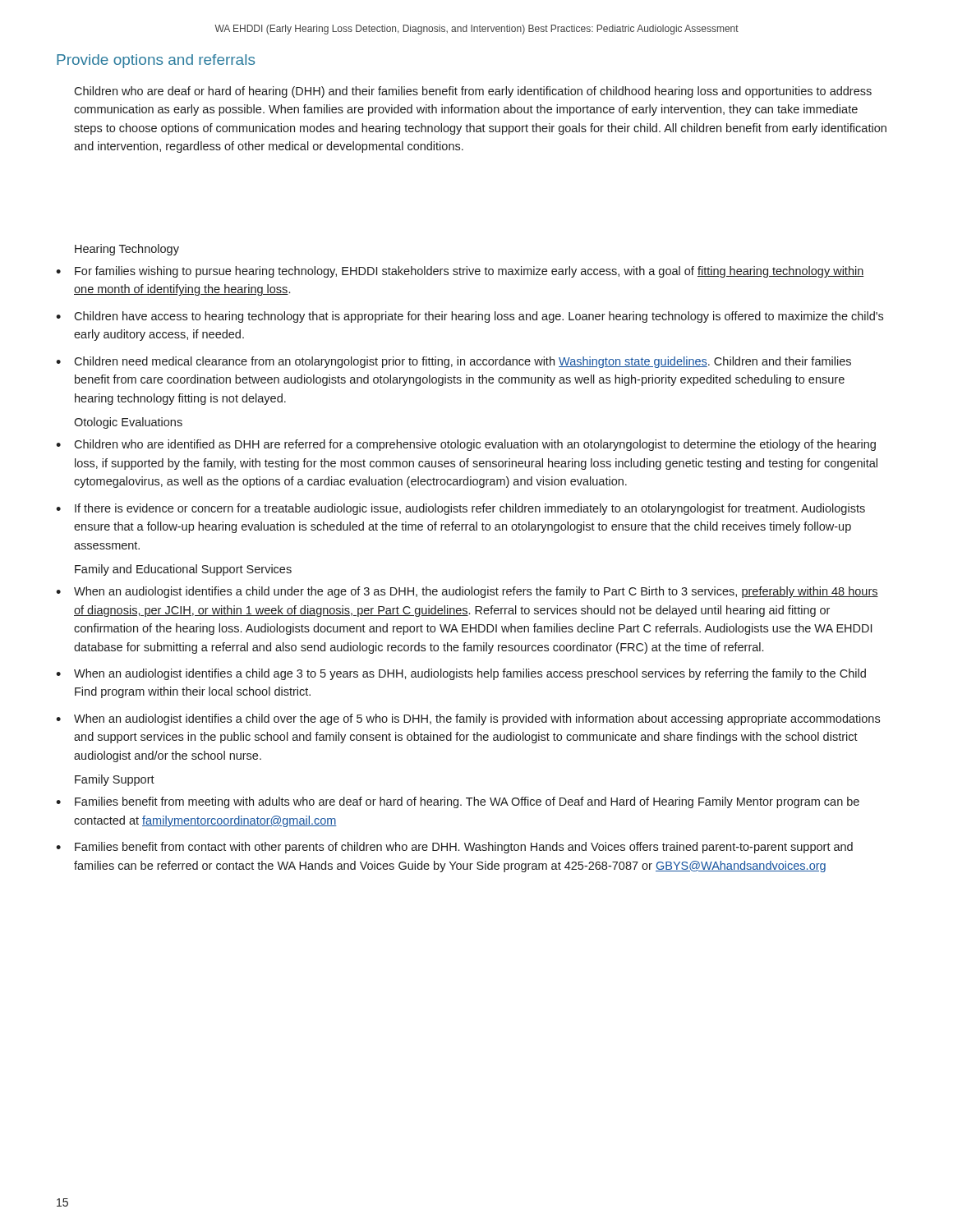Click on the text block containing "Children who are deaf"

point(481,119)
